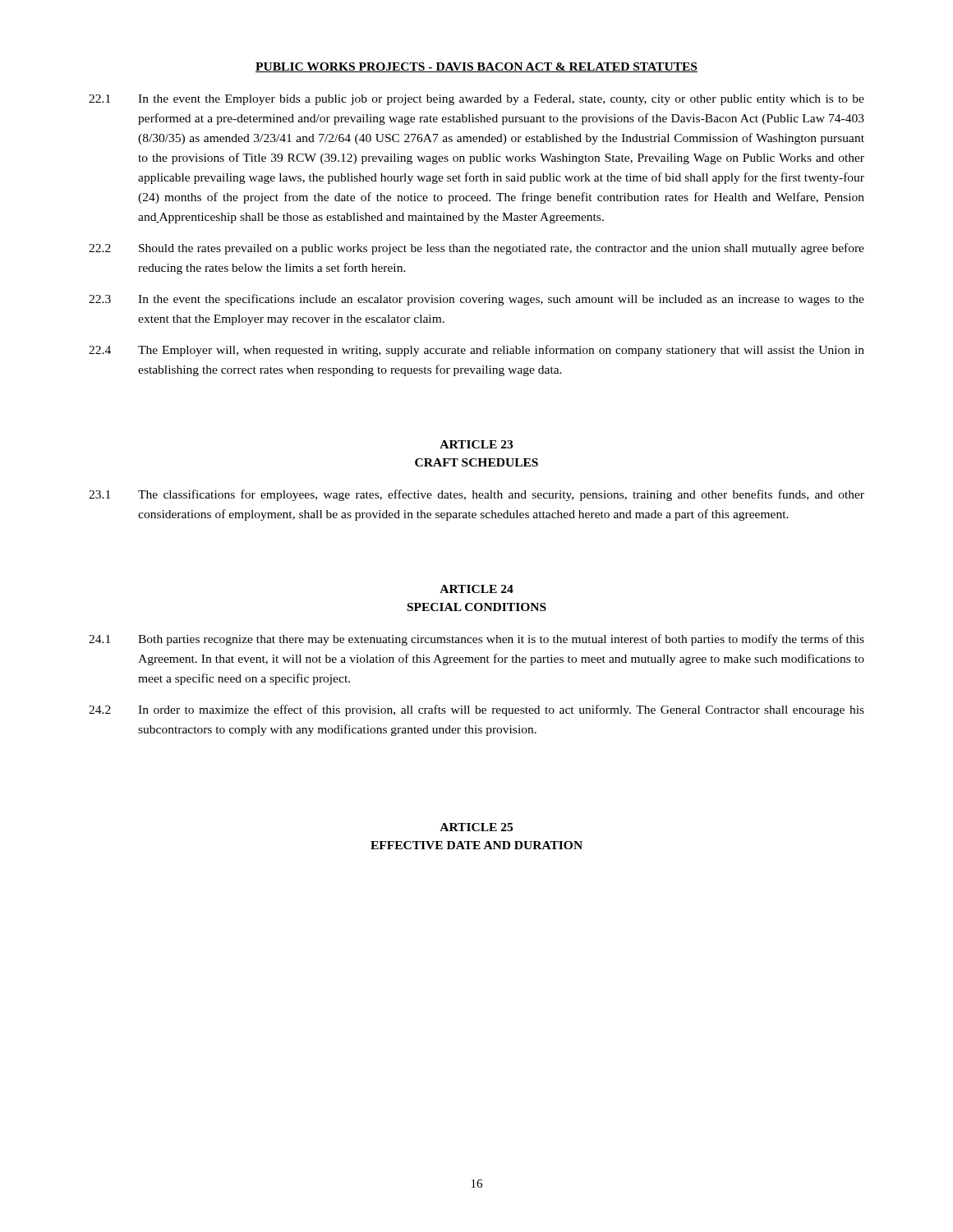Find the element starting "ARTICLE 25"
The image size is (953, 1232).
click(476, 827)
